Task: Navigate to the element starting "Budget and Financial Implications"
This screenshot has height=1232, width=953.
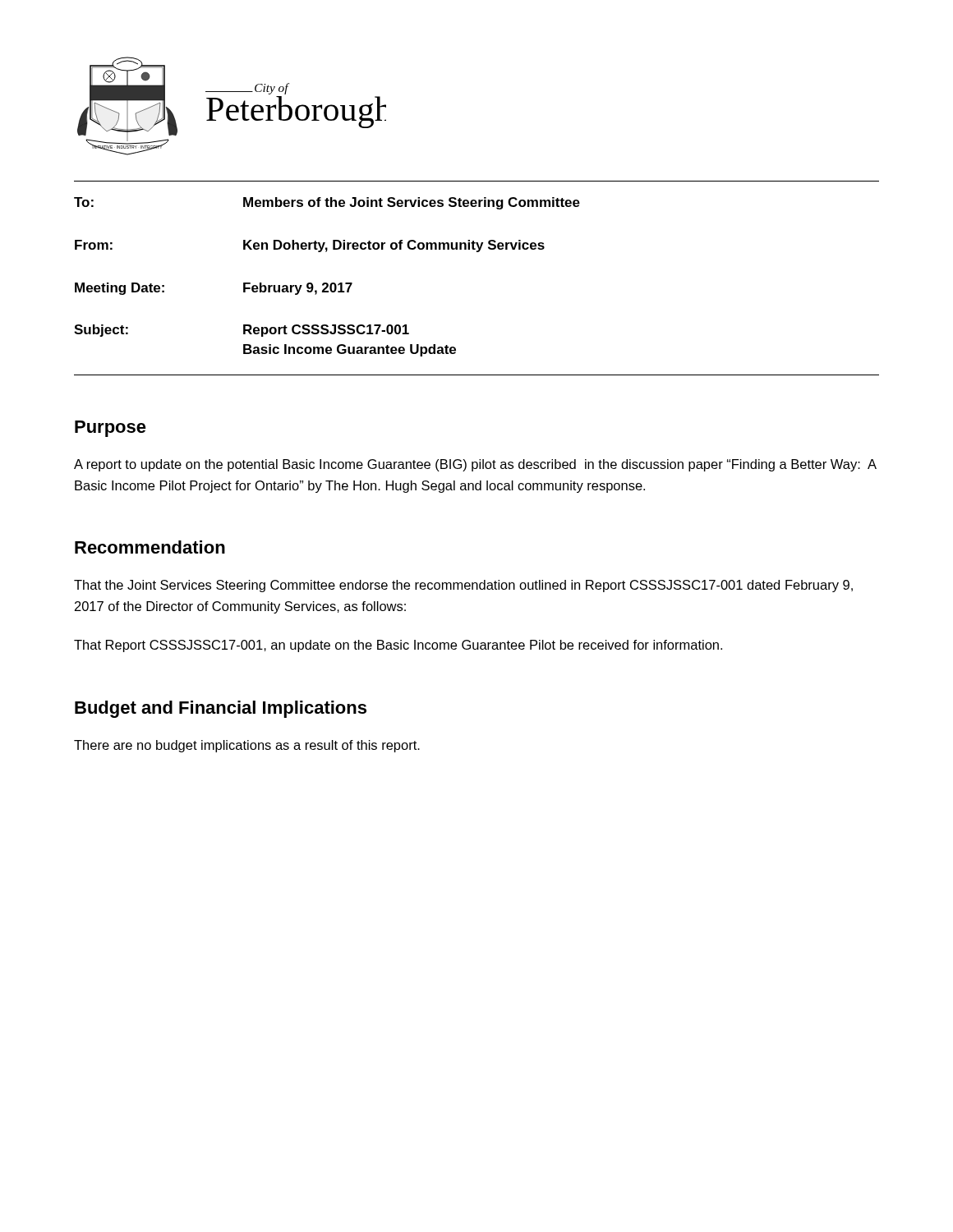Action: click(x=221, y=707)
